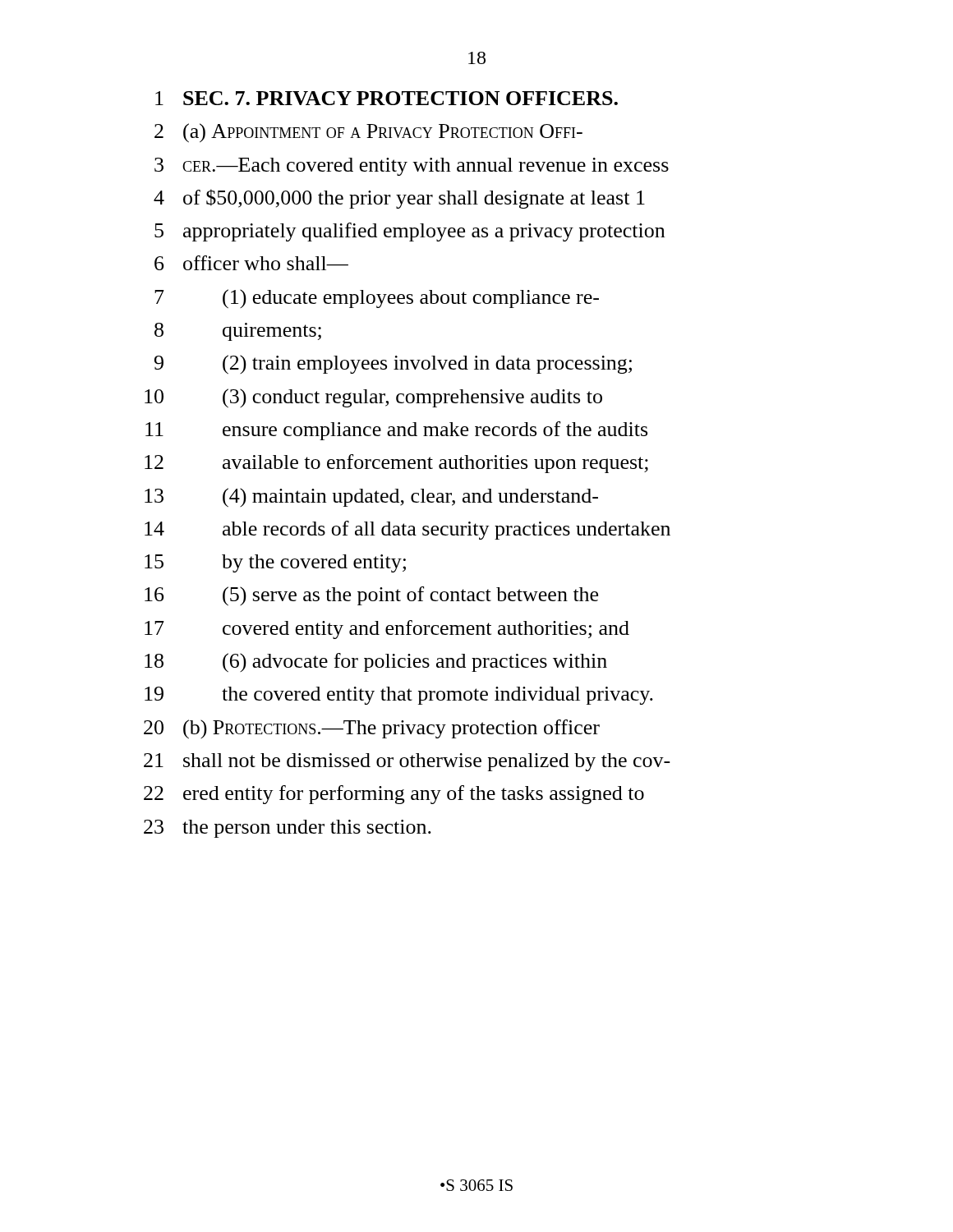Click the passage that begins "12 available to enforcement authorities"

pos(496,463)
